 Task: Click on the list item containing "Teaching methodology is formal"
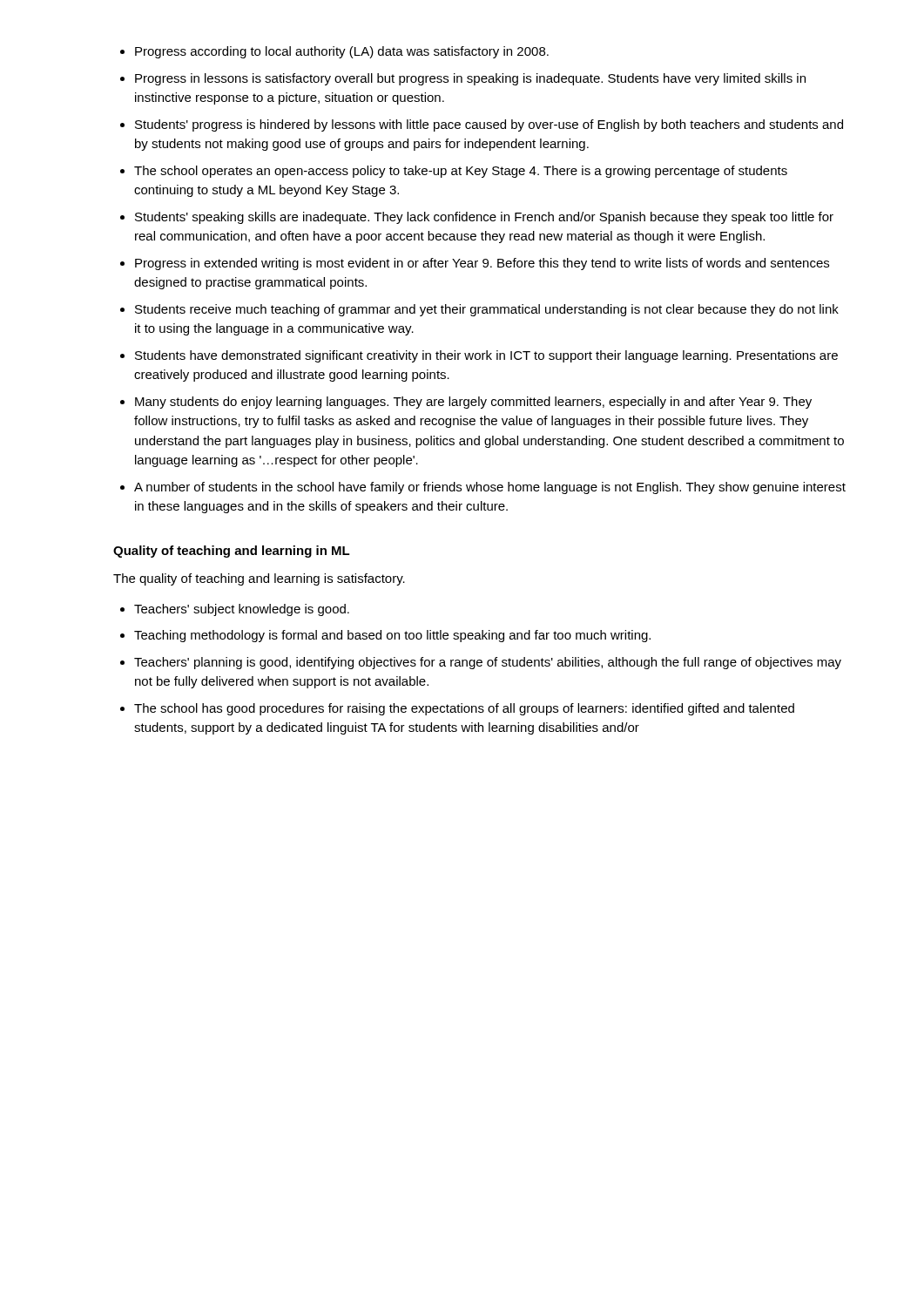pos(490,635)
